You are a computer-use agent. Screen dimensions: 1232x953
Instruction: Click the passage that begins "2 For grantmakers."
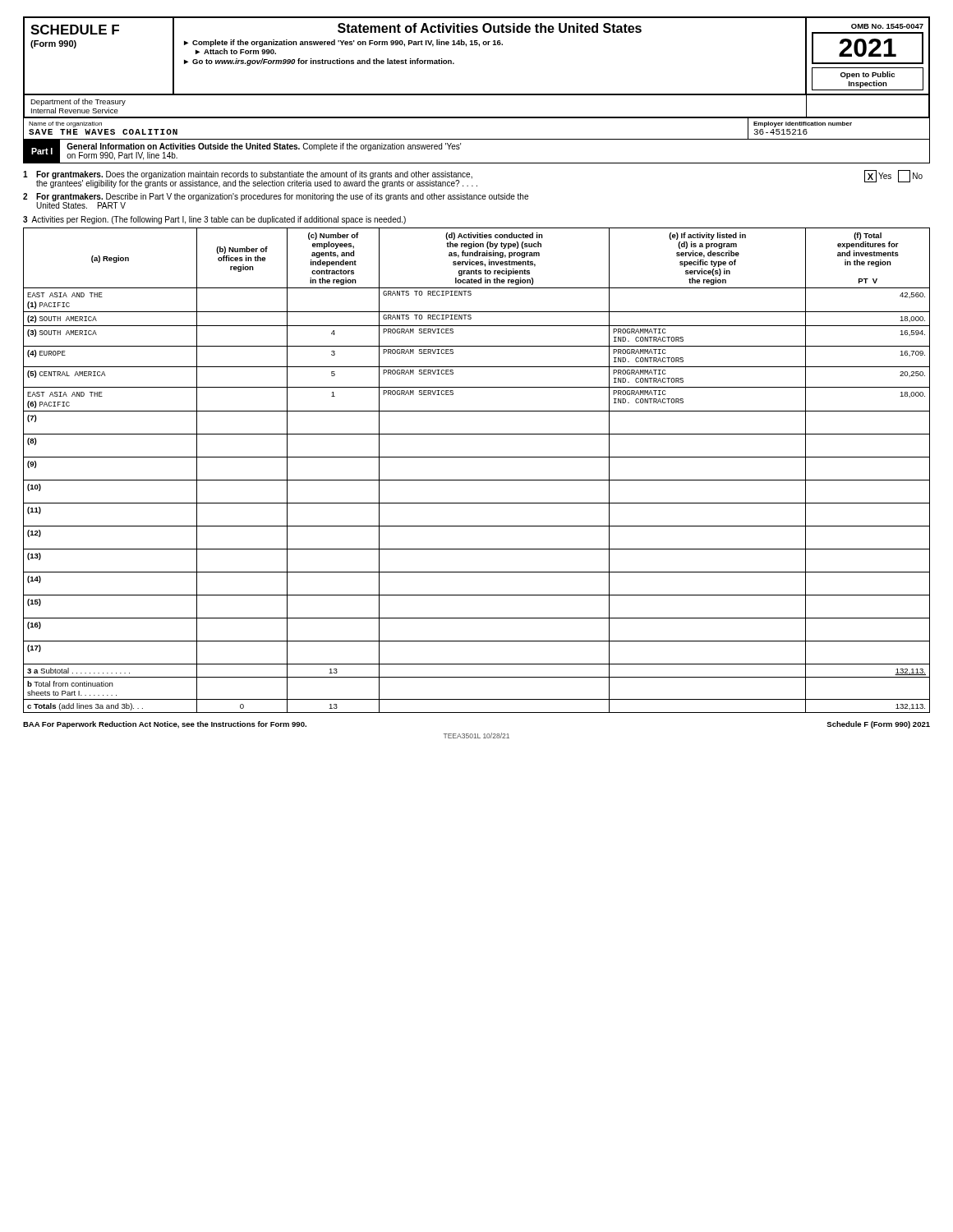click(476, 201)
